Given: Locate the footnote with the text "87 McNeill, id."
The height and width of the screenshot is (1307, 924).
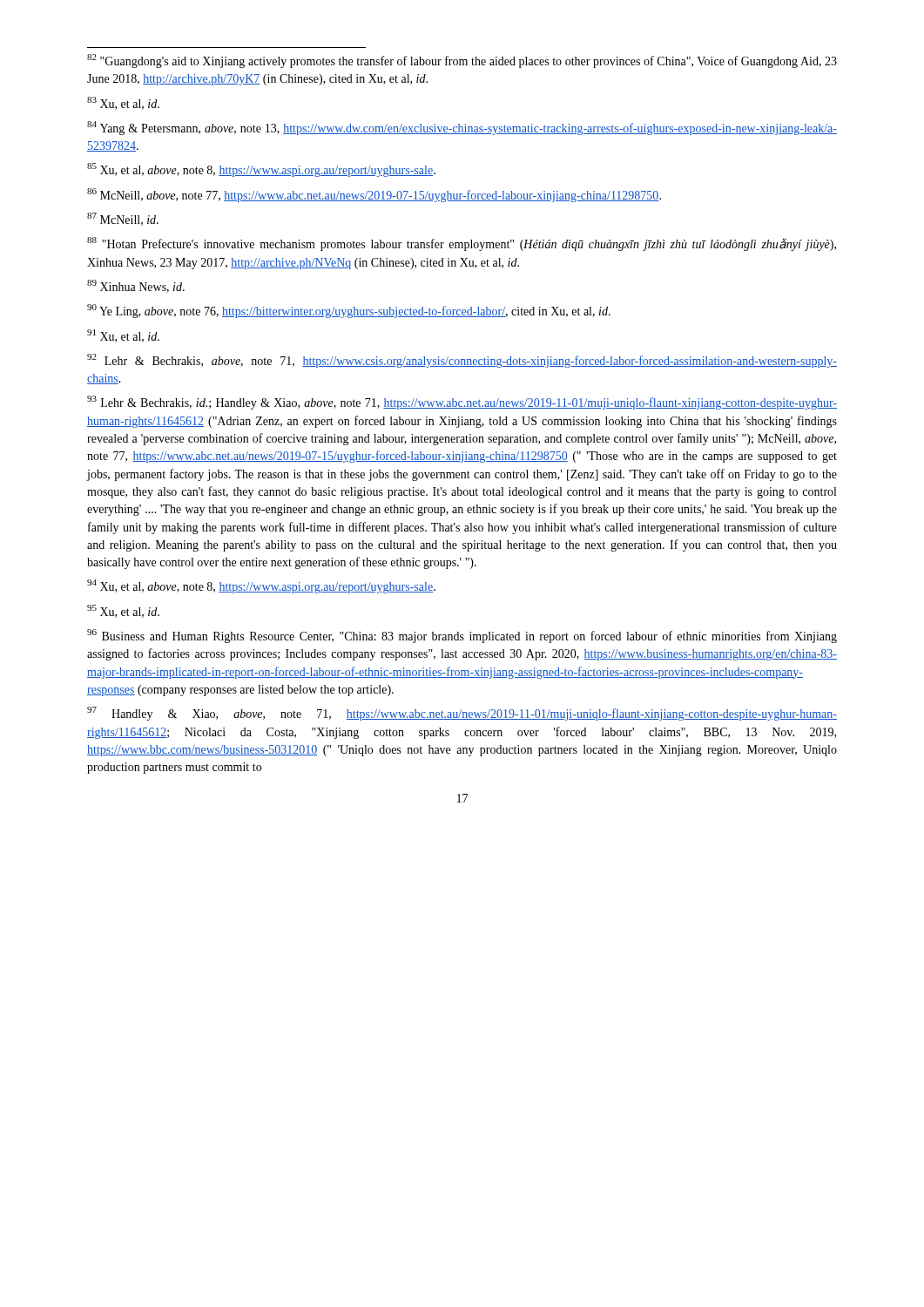Looking at the screenshot, I should click(x=123, y=219).
